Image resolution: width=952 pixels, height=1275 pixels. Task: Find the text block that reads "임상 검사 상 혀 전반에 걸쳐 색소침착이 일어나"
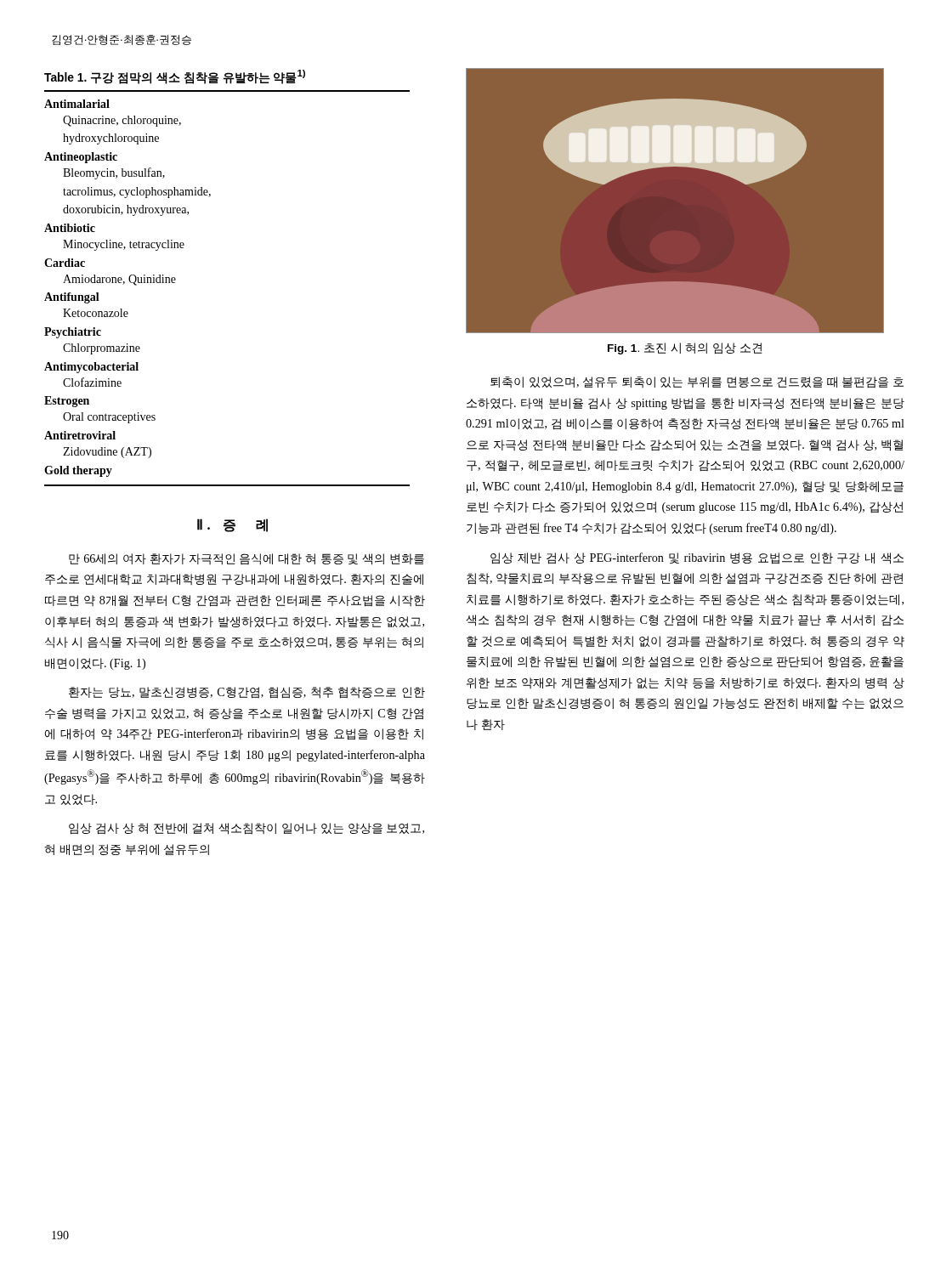235,839
